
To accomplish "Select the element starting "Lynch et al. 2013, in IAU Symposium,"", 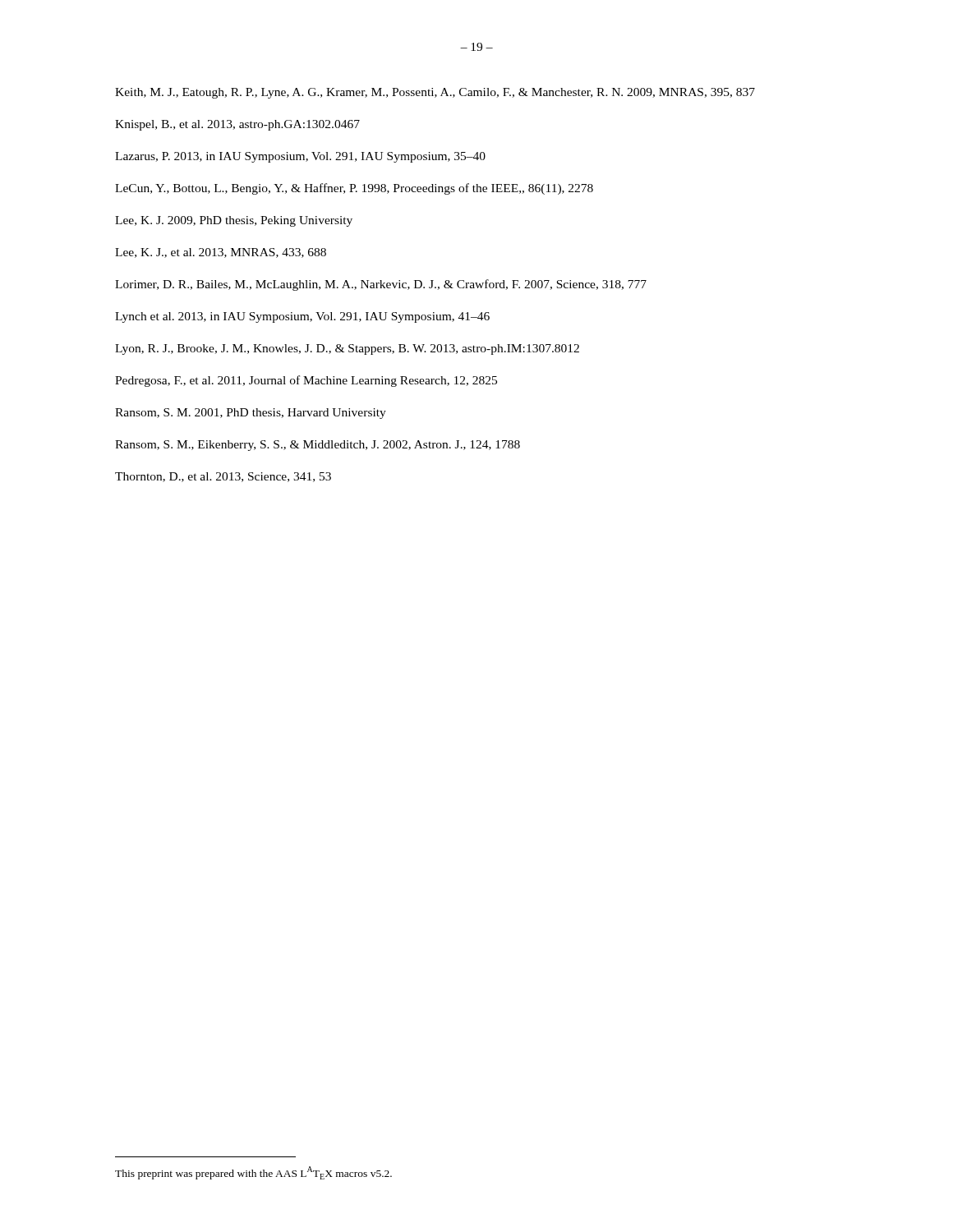I will tap(302, 316).
